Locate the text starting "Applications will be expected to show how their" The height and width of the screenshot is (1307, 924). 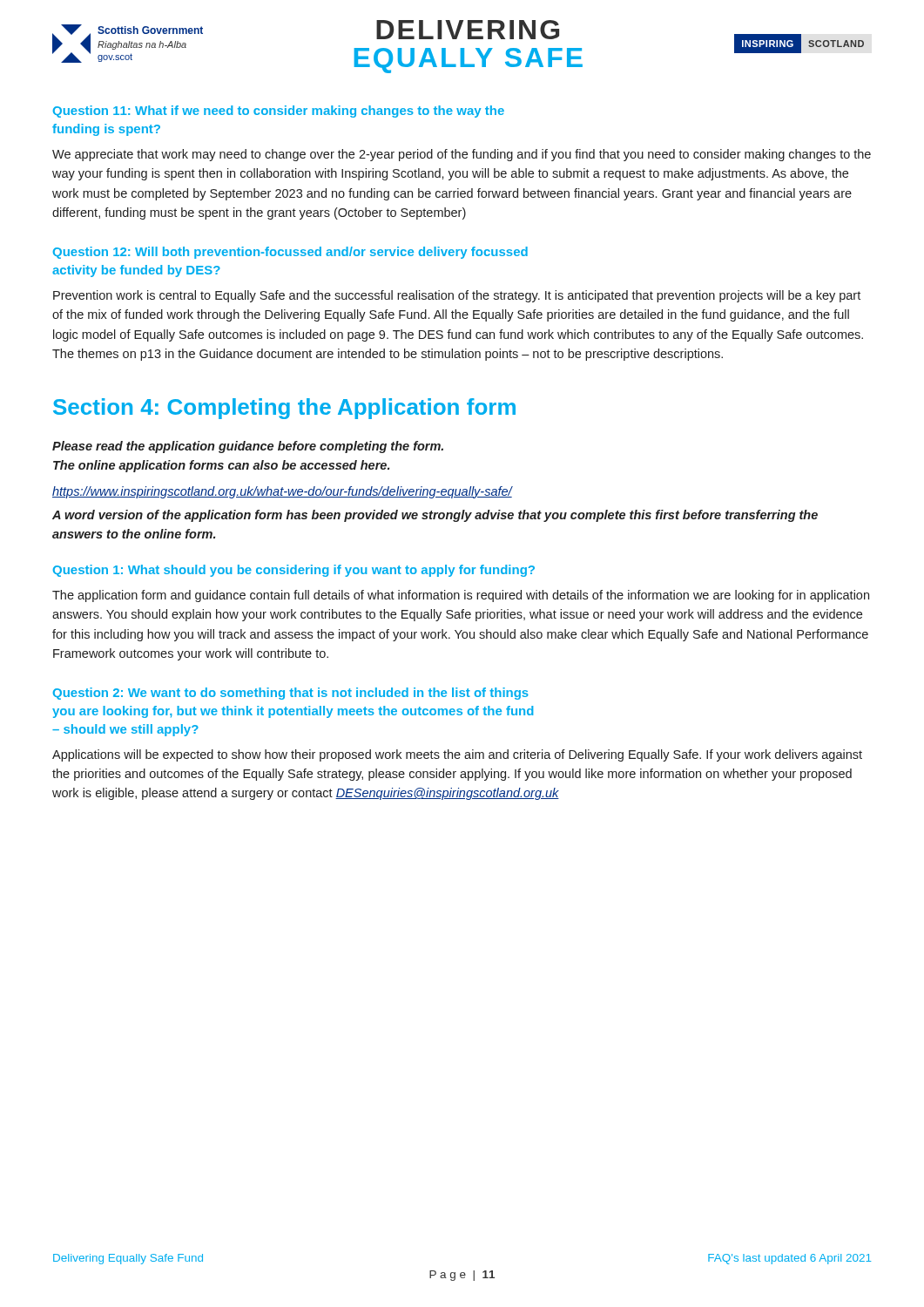point(457,774)
